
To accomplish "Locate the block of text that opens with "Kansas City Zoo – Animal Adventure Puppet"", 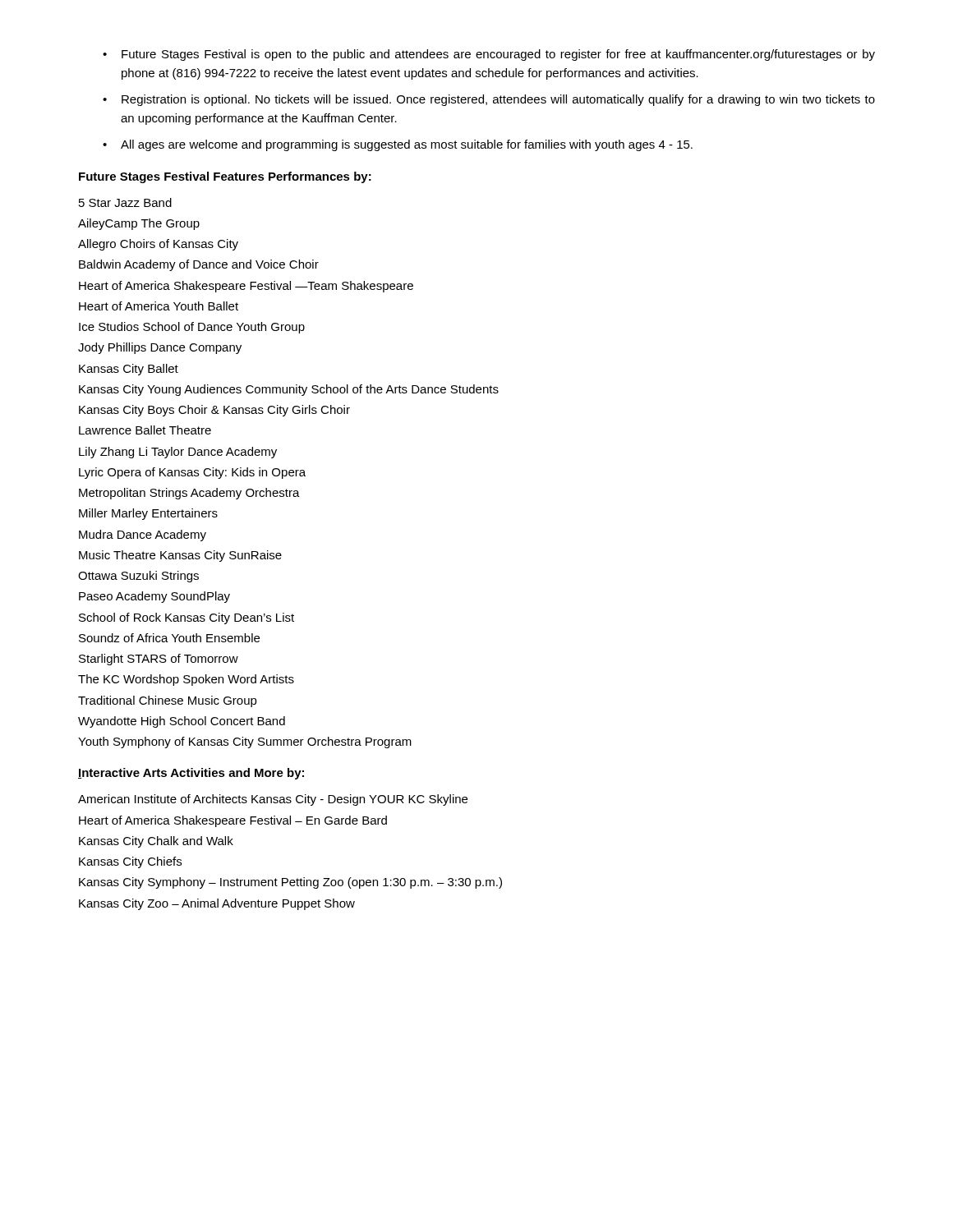I will click(216, 903).
